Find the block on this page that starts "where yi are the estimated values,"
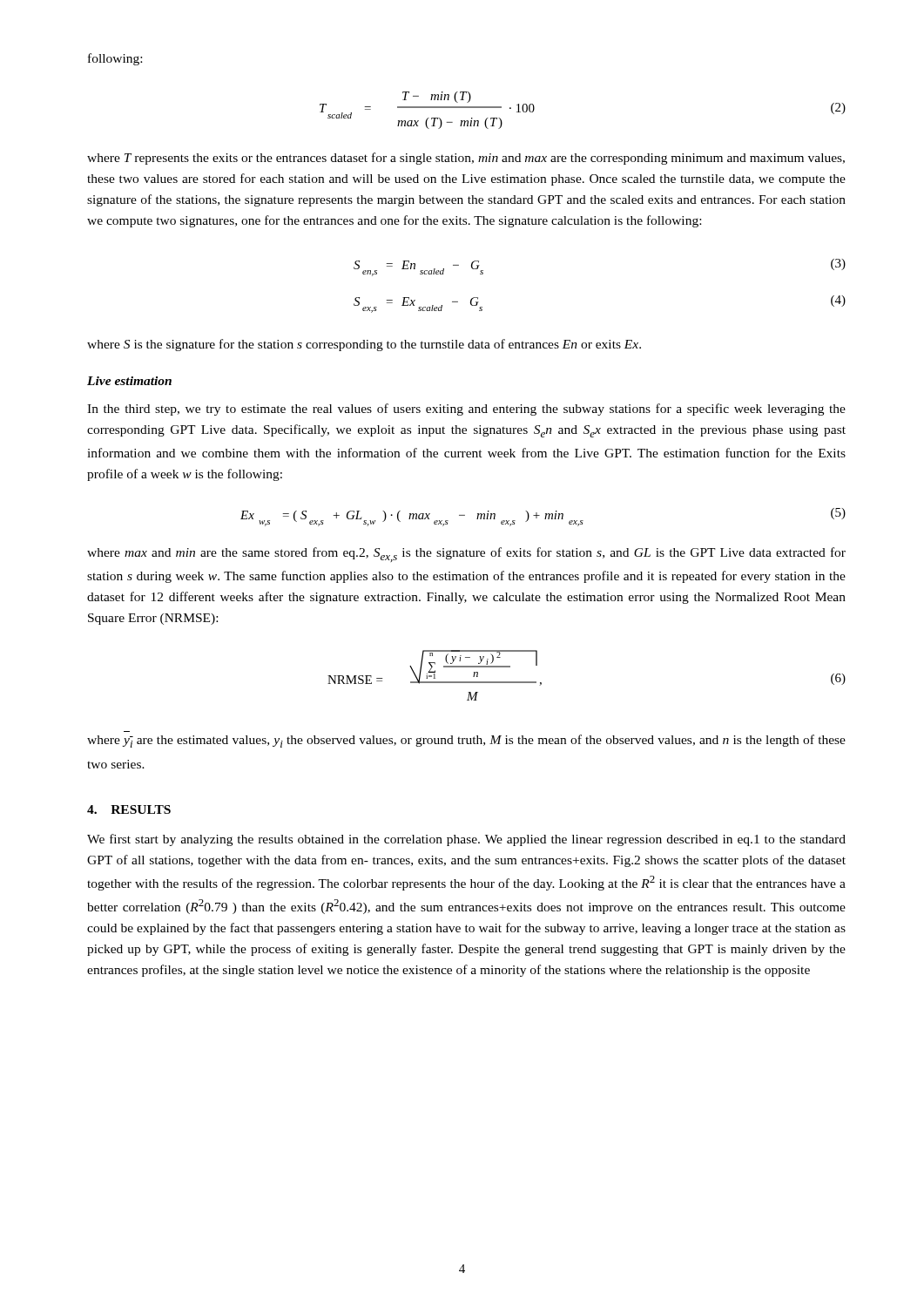The height and width of the screenshot is (1307, 924). pos(466,752)
